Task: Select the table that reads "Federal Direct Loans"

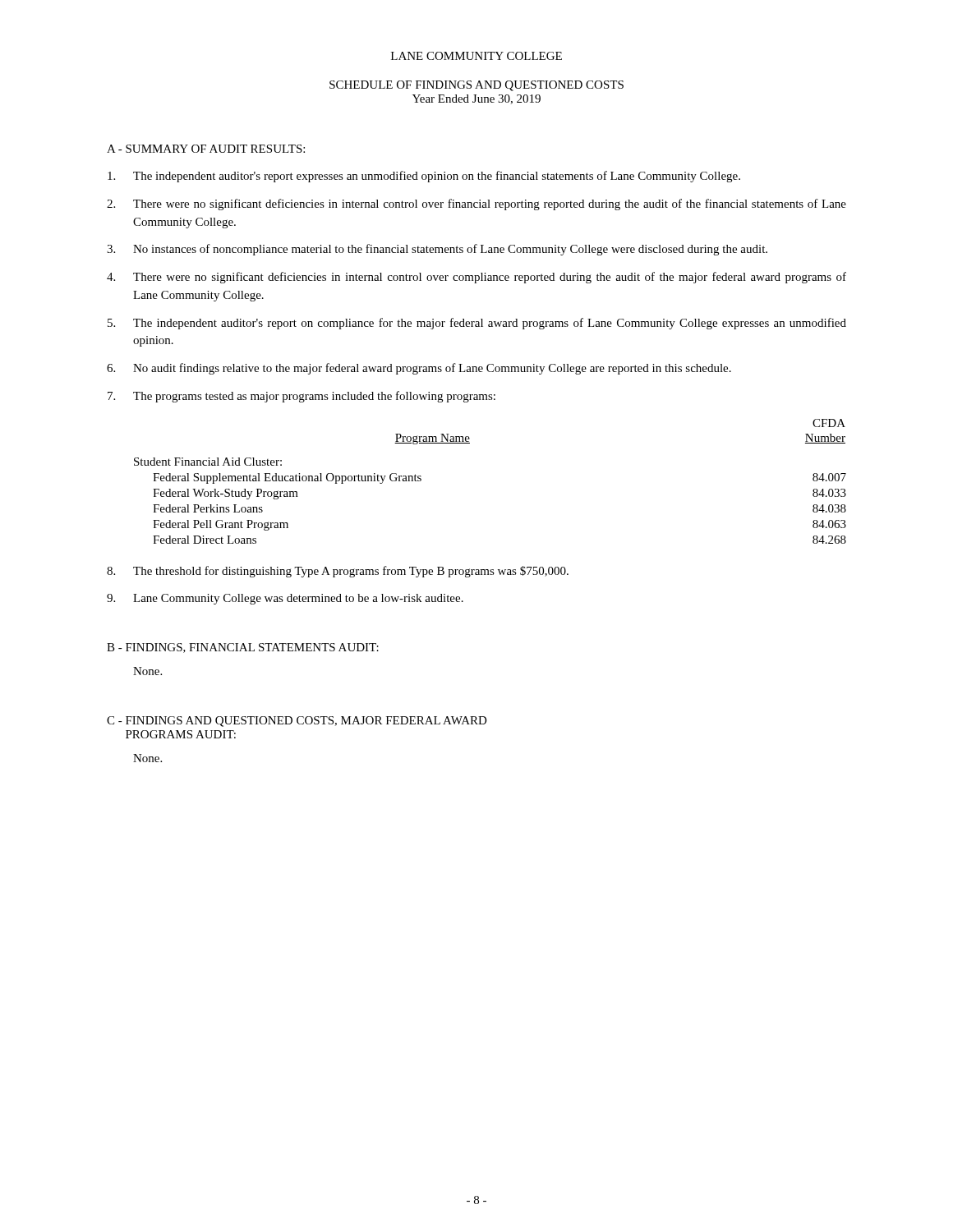Action: click(x=490, y=481)
